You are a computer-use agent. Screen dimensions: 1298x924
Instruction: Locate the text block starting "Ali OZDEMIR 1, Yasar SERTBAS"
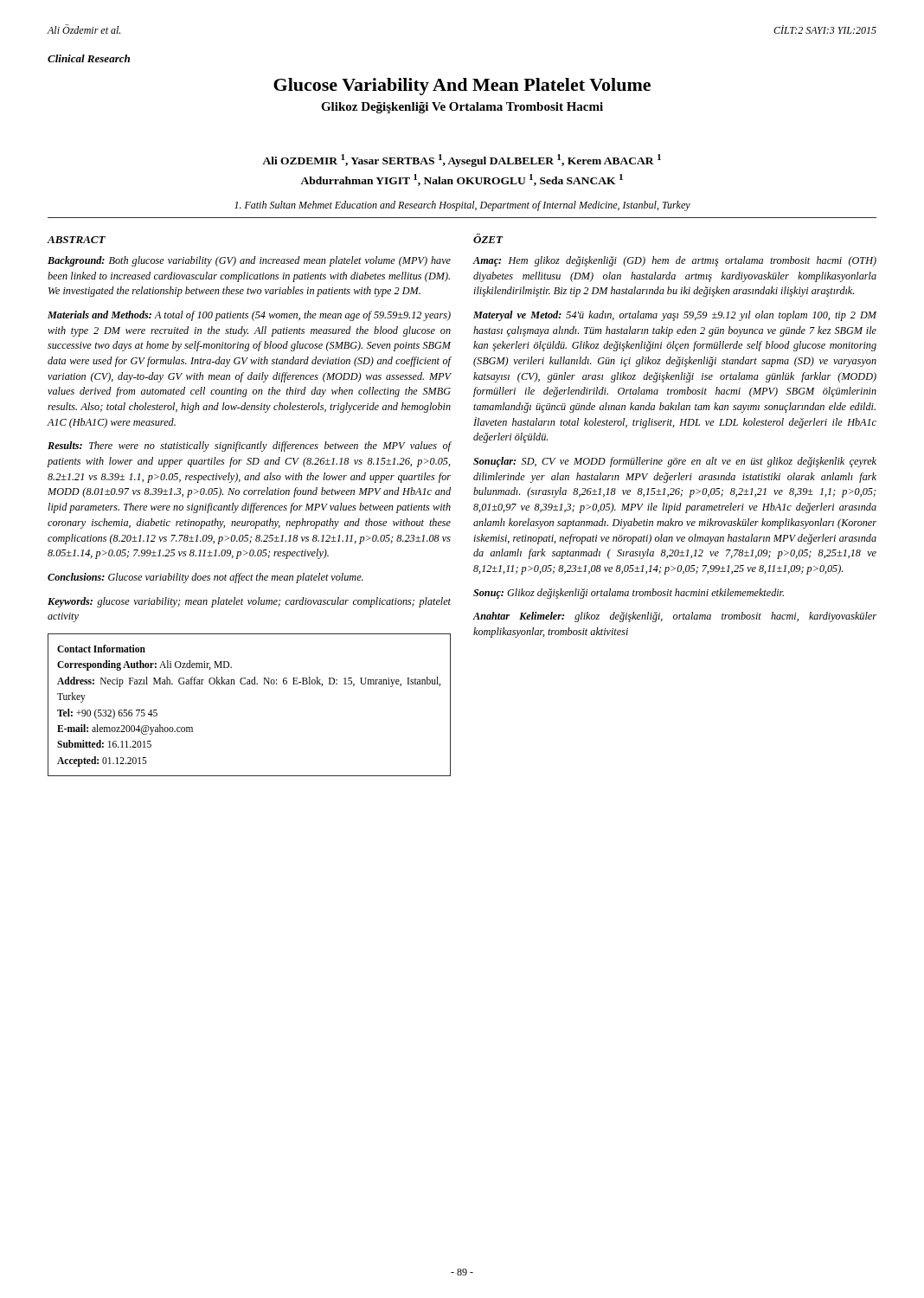462,169
